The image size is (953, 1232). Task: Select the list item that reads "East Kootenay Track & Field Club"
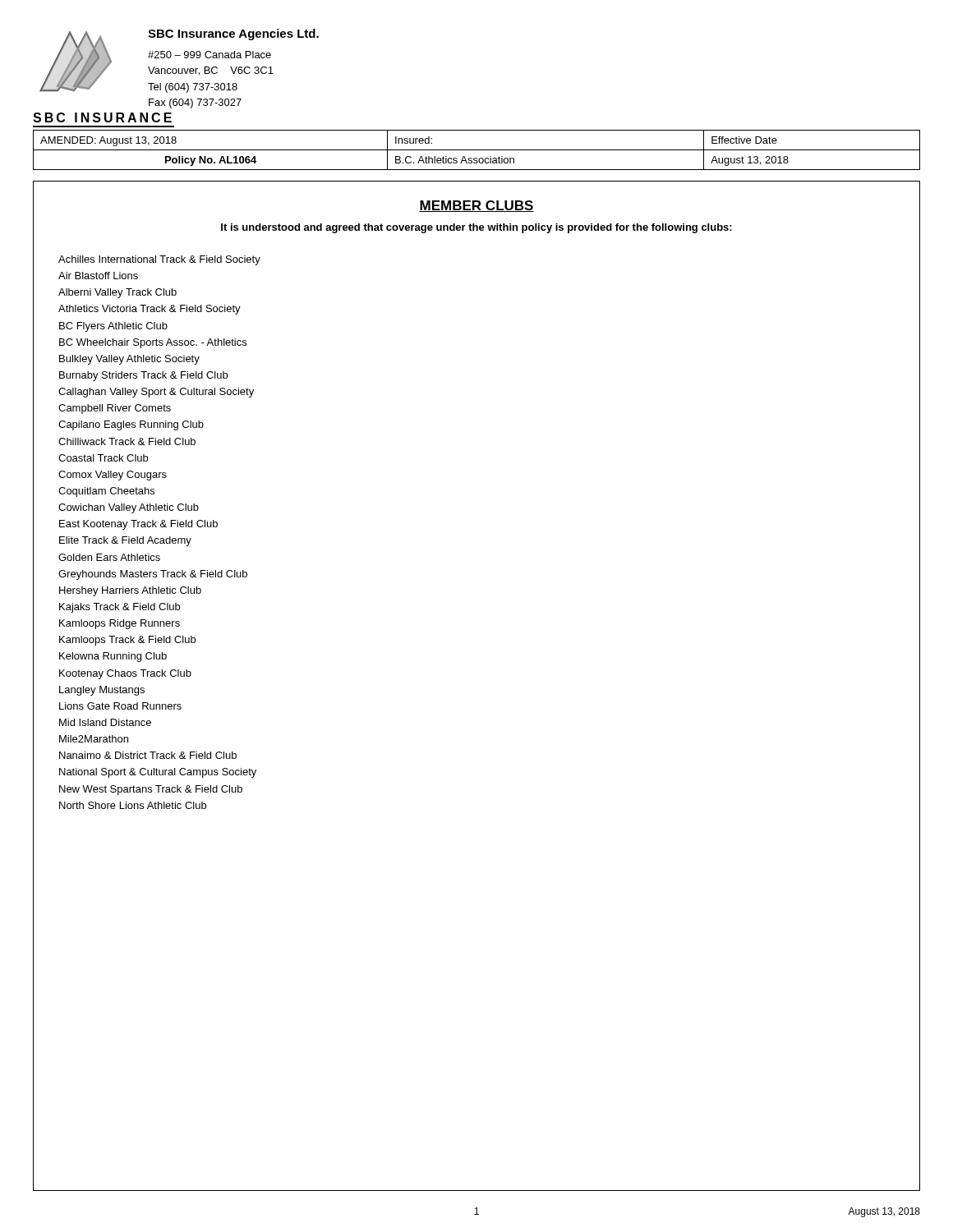(x=138, y=524)
